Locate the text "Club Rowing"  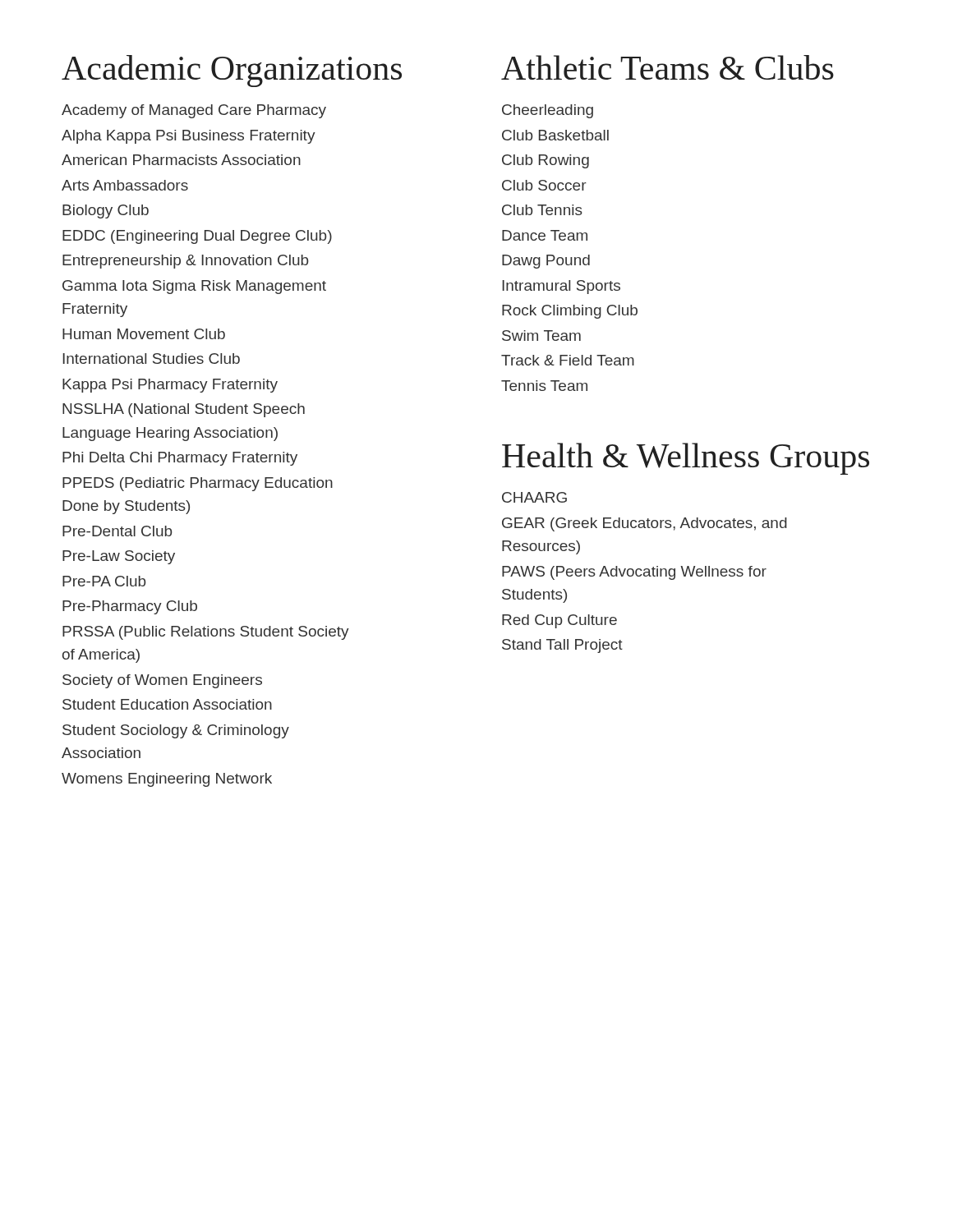point(546,161)
